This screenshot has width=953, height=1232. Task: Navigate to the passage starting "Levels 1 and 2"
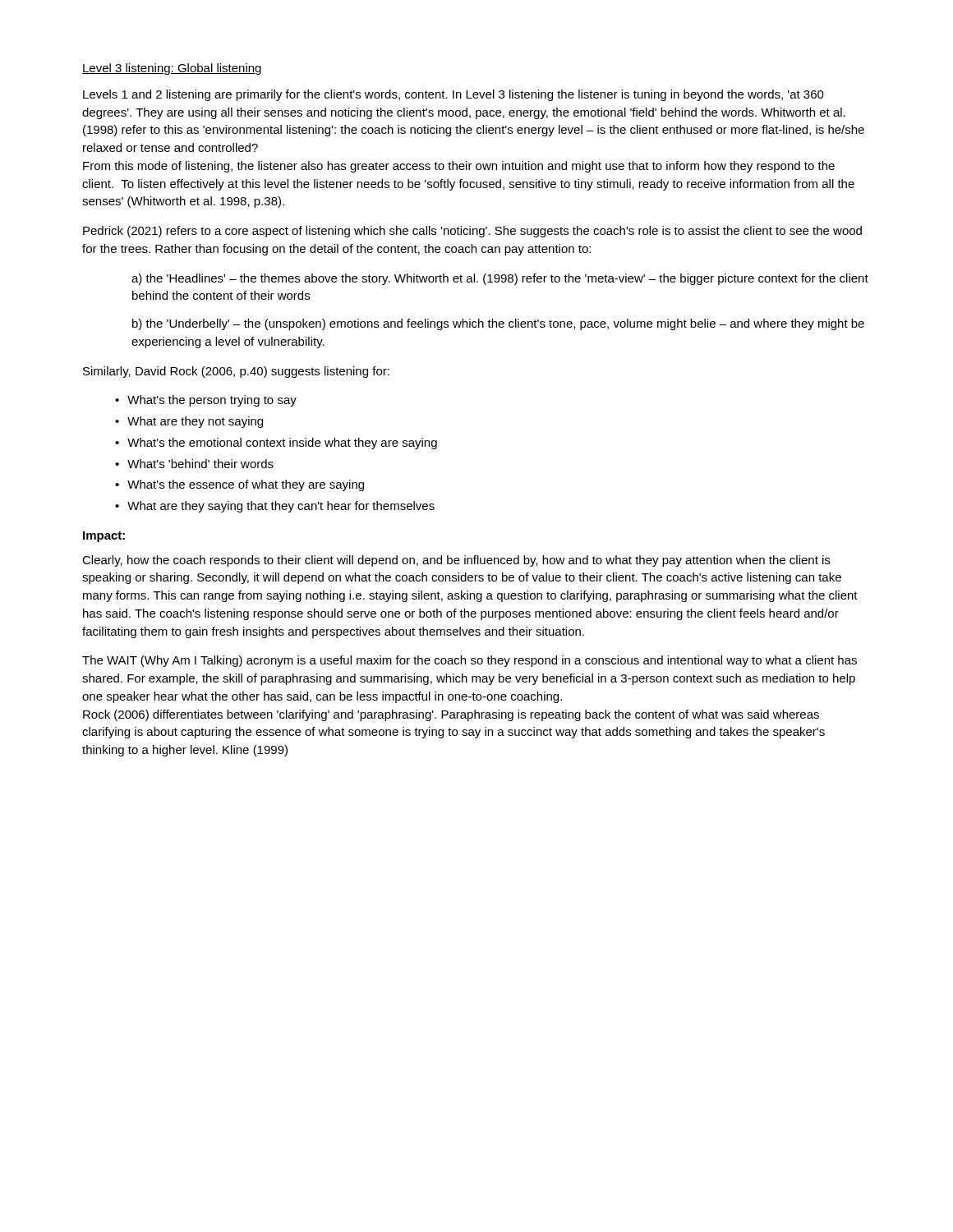pos(453,95)
